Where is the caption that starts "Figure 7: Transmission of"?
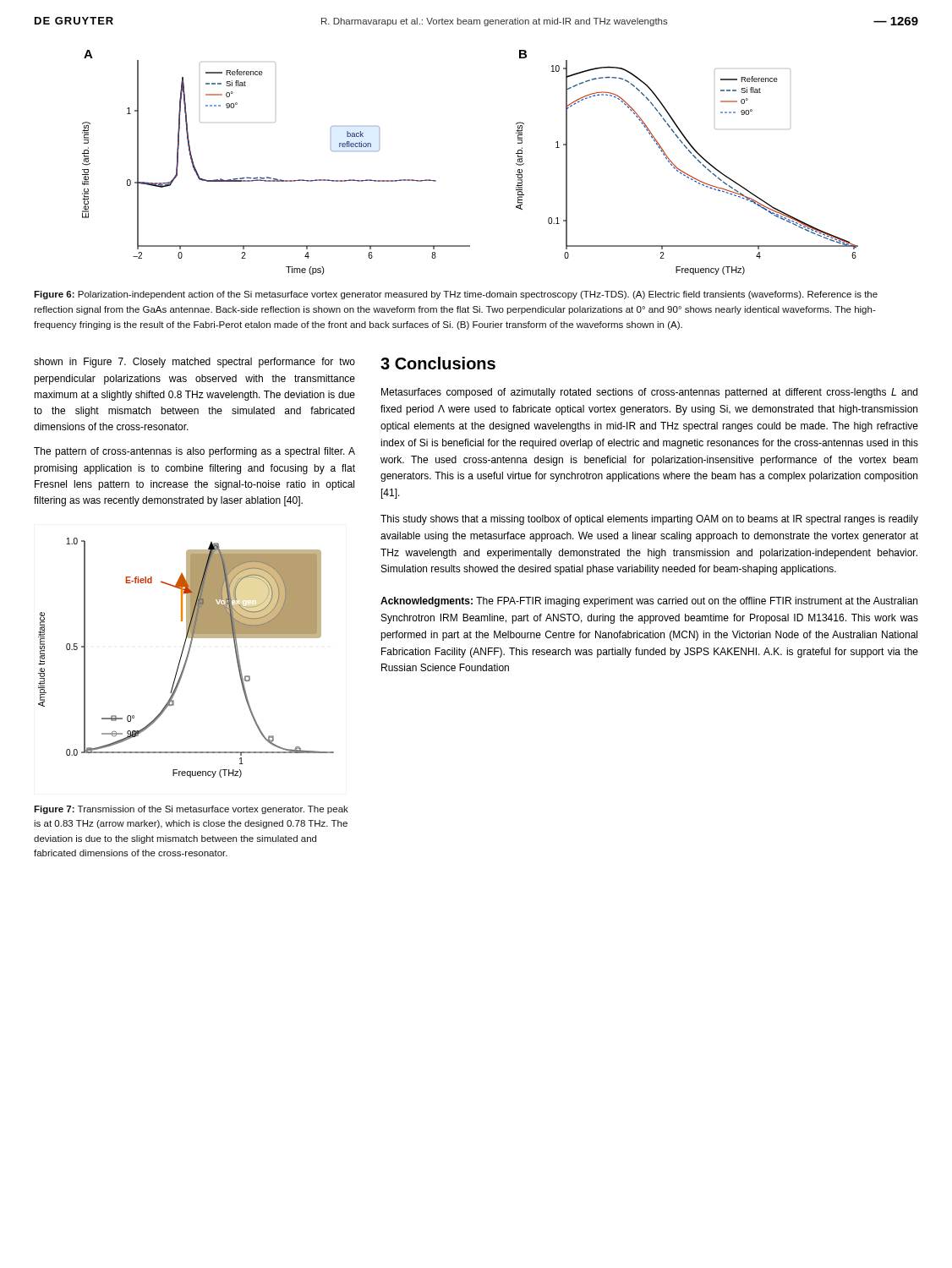 pyautogui.click(x=191, y=831)
